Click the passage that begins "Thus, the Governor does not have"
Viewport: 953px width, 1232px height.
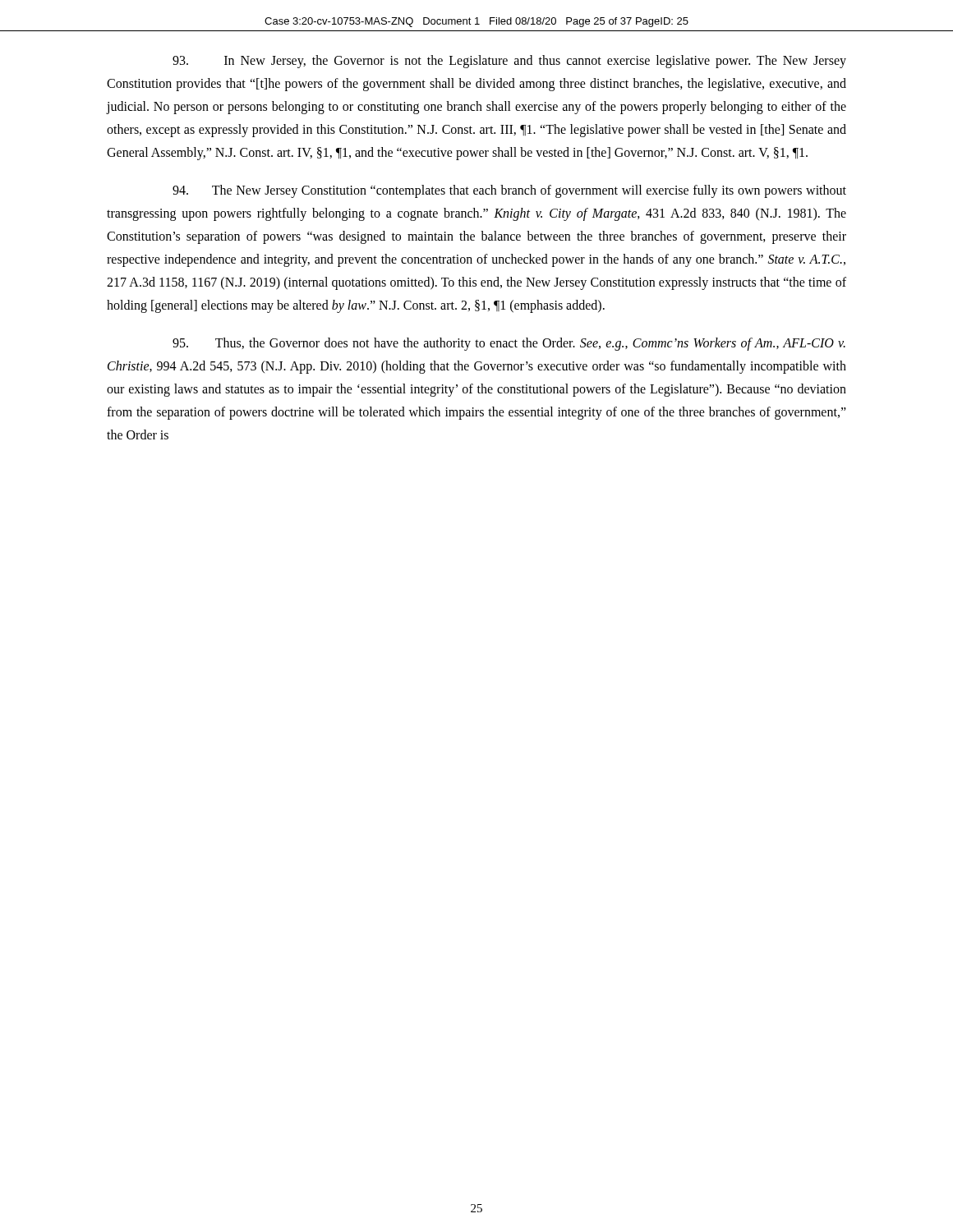(x=476, y=389)
